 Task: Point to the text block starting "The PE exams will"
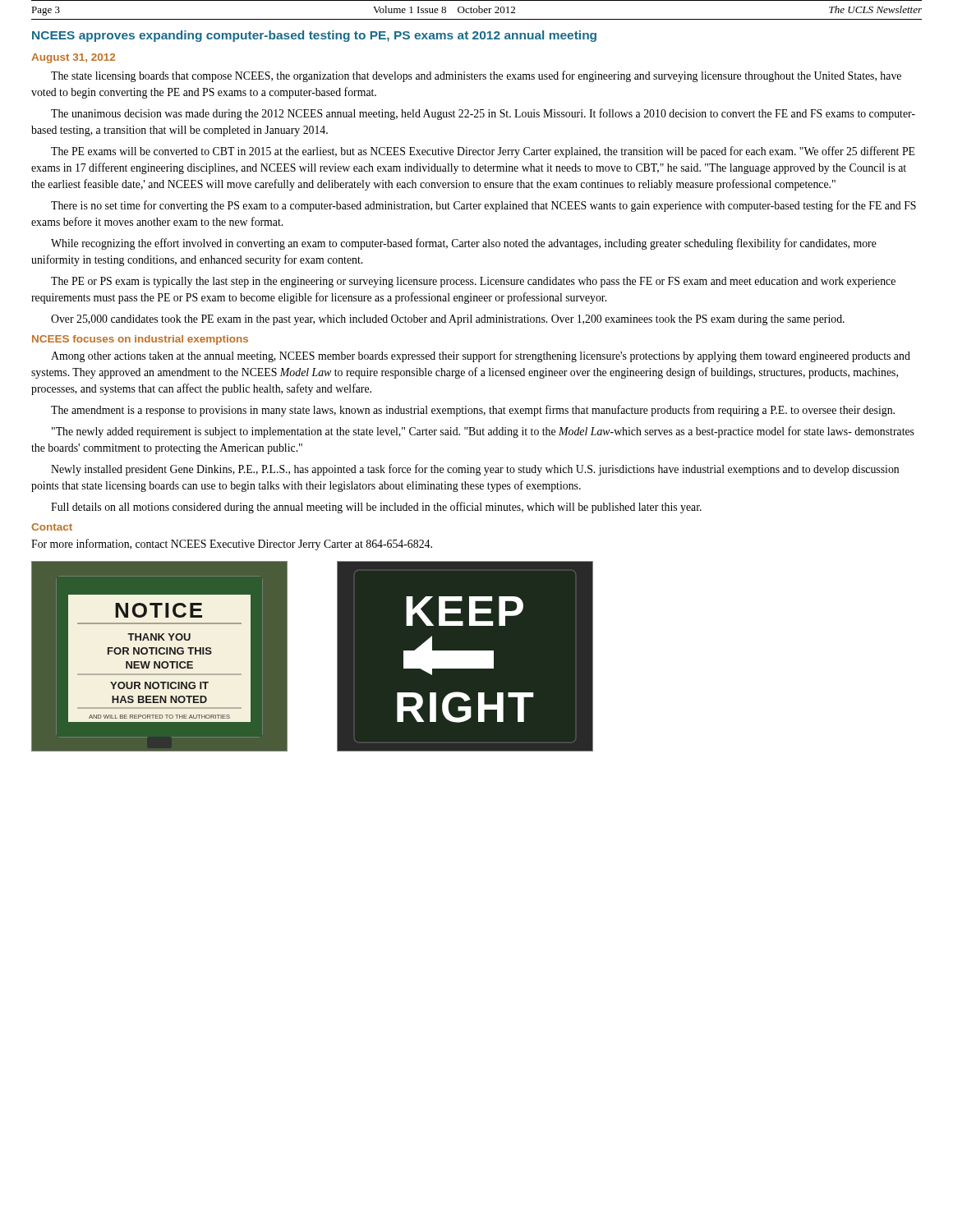click(476, 168)
